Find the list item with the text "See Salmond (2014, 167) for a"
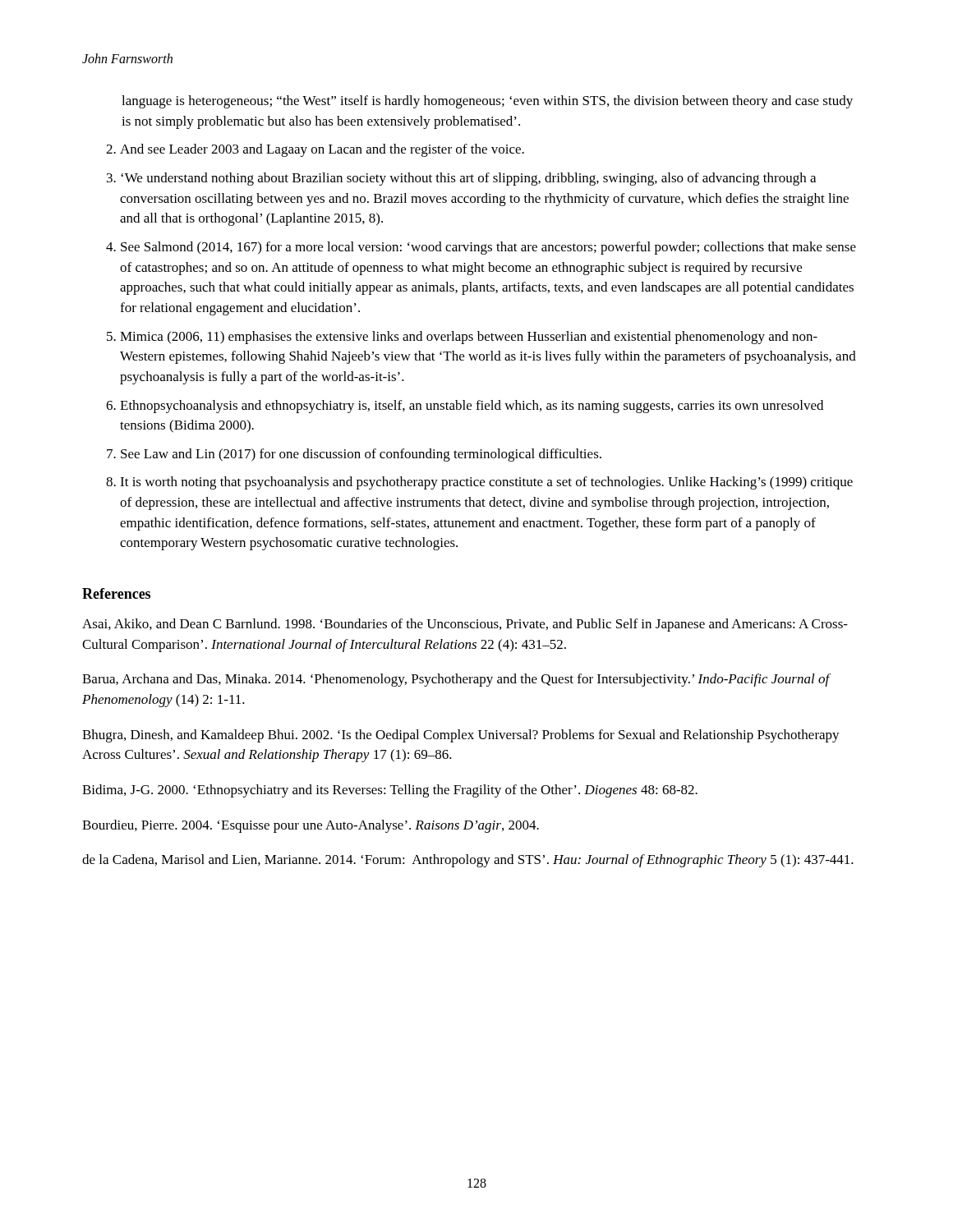This screenshot has height=1232, width=953. point(488,277)
